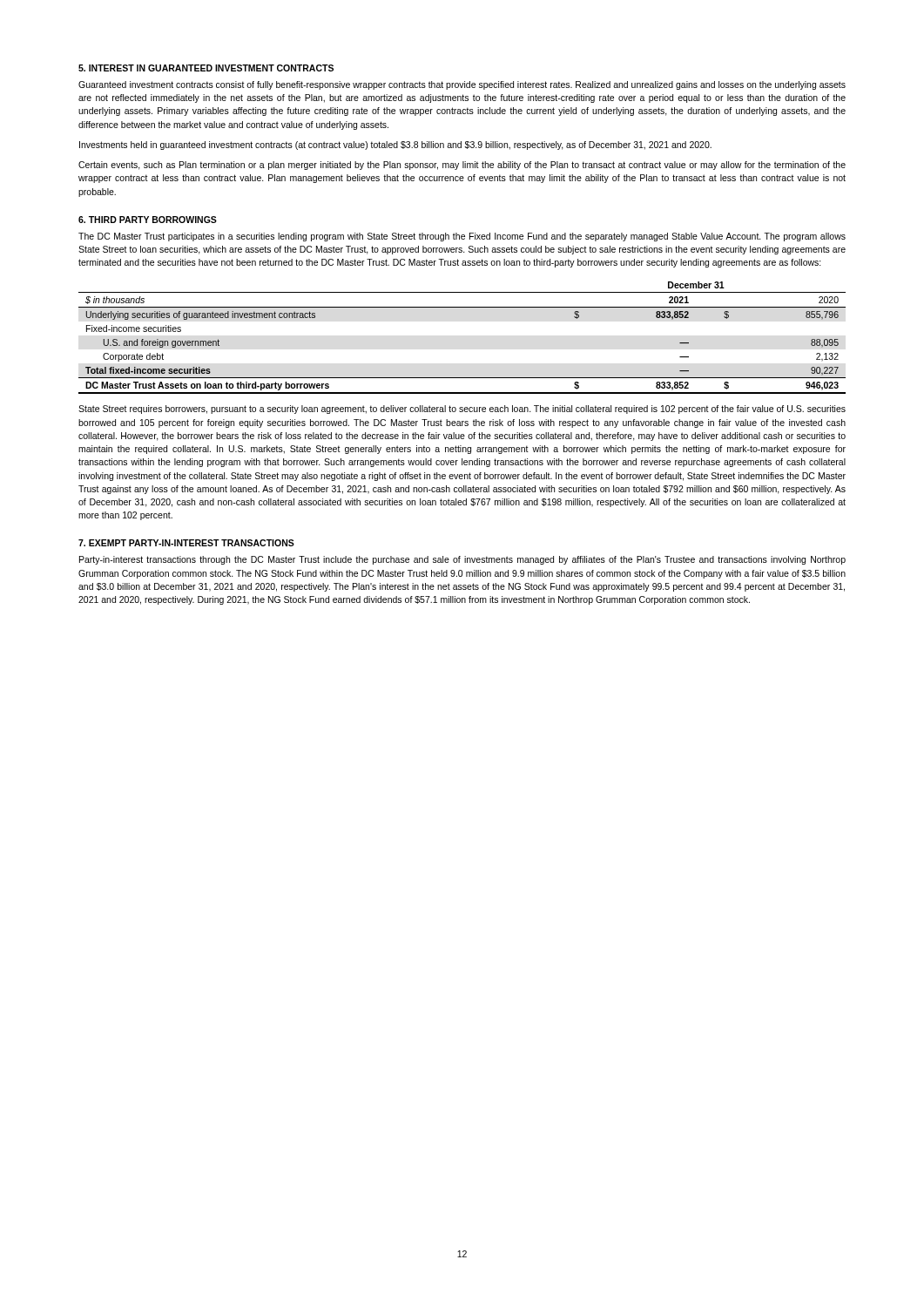The height and width of the screenshot is (1307, 924).
Task: Select the text block that reads "The DC Master Trust participates in"
Action: [462, 249]
